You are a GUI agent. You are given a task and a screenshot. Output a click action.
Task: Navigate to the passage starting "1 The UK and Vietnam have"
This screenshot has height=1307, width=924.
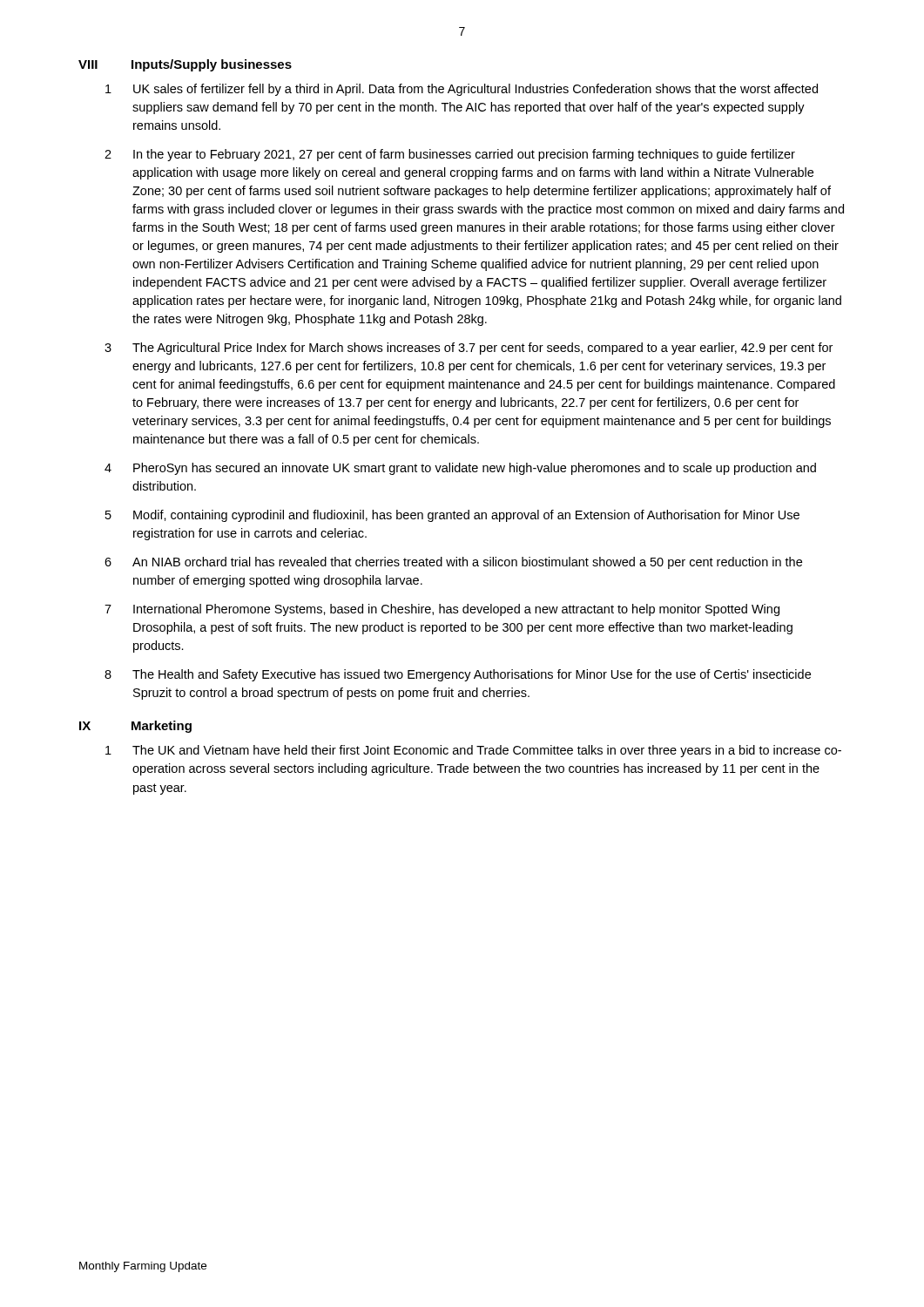(x=475, y=769)
